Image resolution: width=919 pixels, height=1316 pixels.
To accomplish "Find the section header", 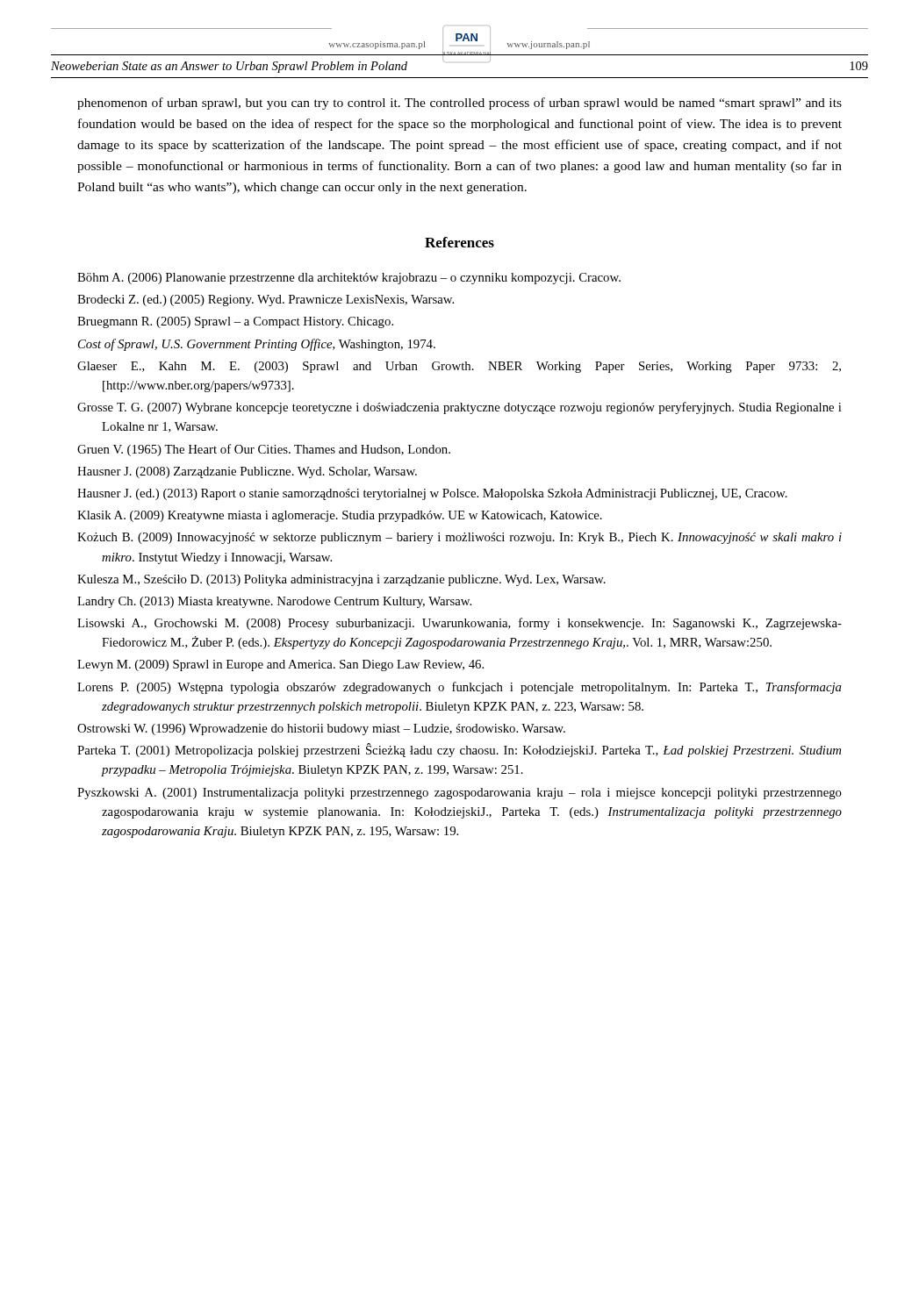I will (x=460, y=243).
